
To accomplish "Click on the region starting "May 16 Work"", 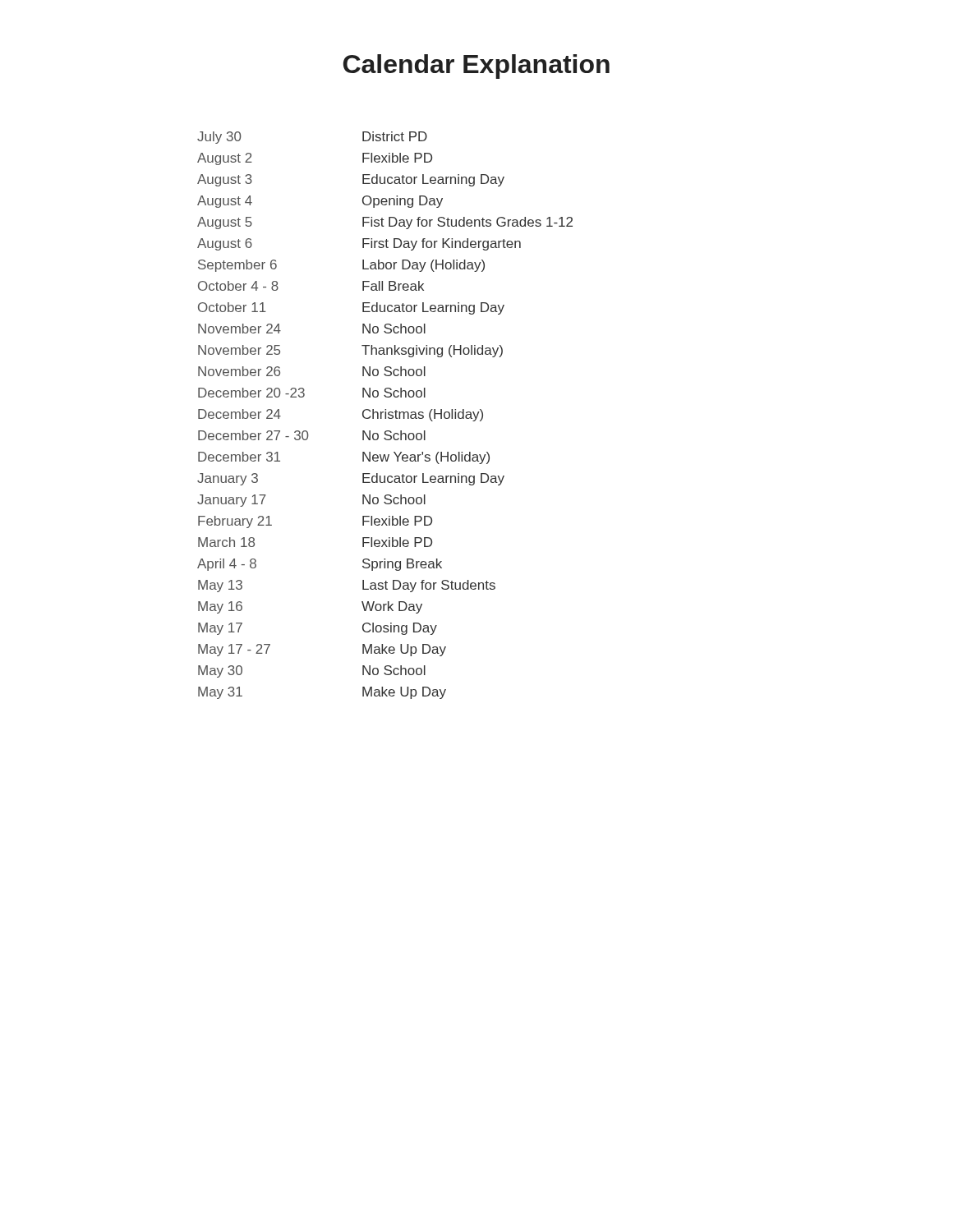I will (x=216, y=607).
